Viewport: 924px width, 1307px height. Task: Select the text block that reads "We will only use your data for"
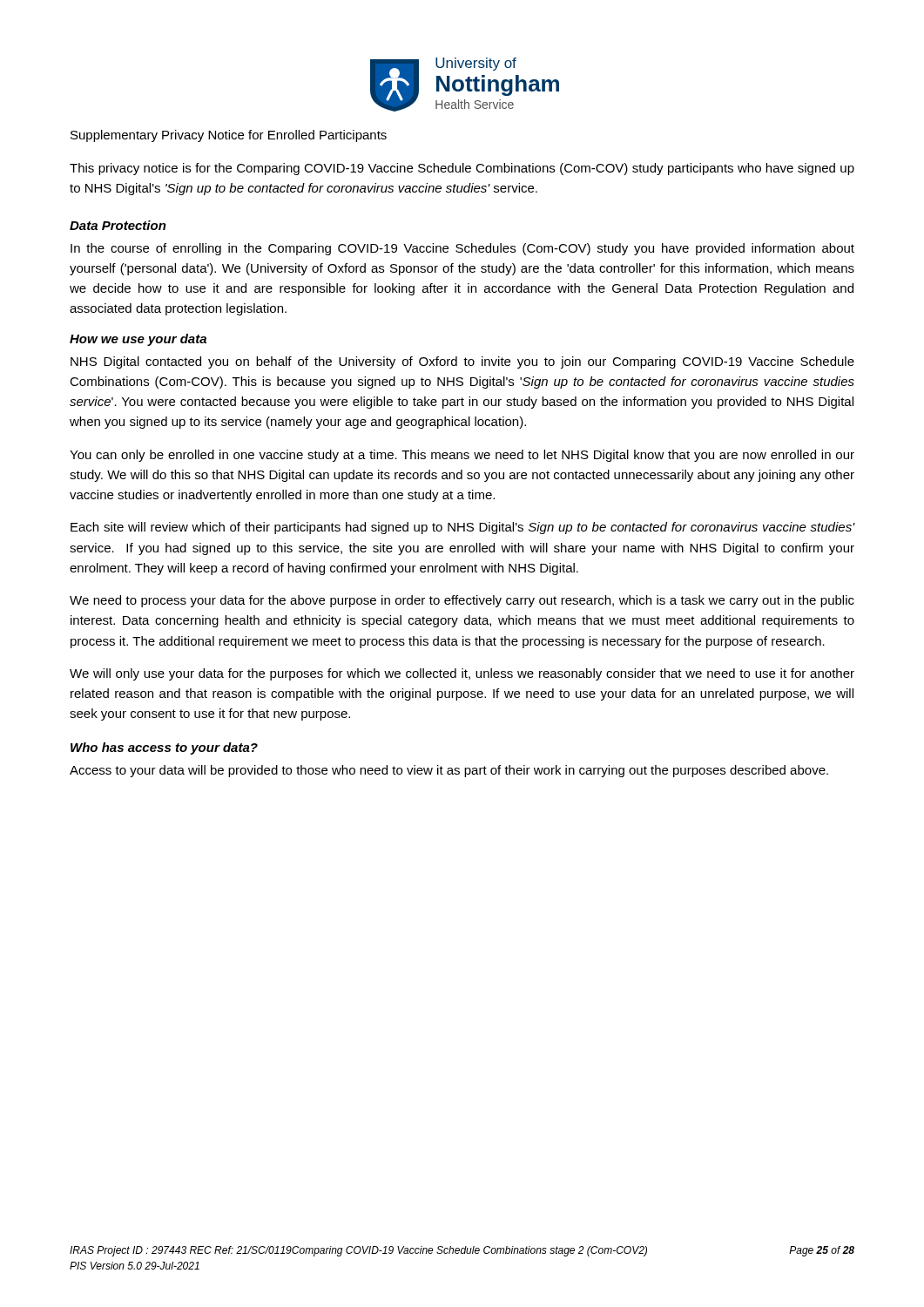click(x=462, y=693)
